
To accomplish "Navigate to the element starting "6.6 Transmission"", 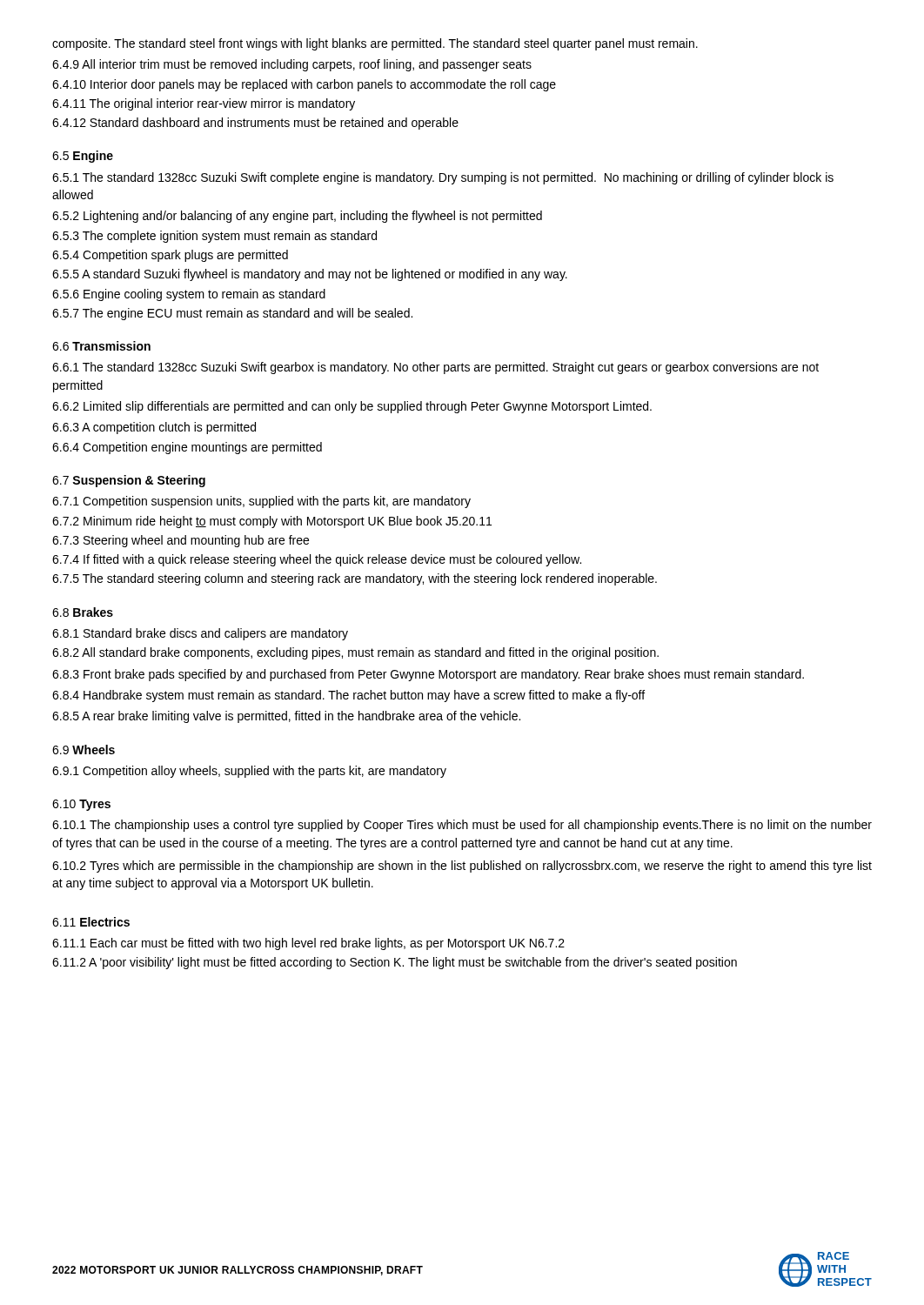I will point(102,346).
